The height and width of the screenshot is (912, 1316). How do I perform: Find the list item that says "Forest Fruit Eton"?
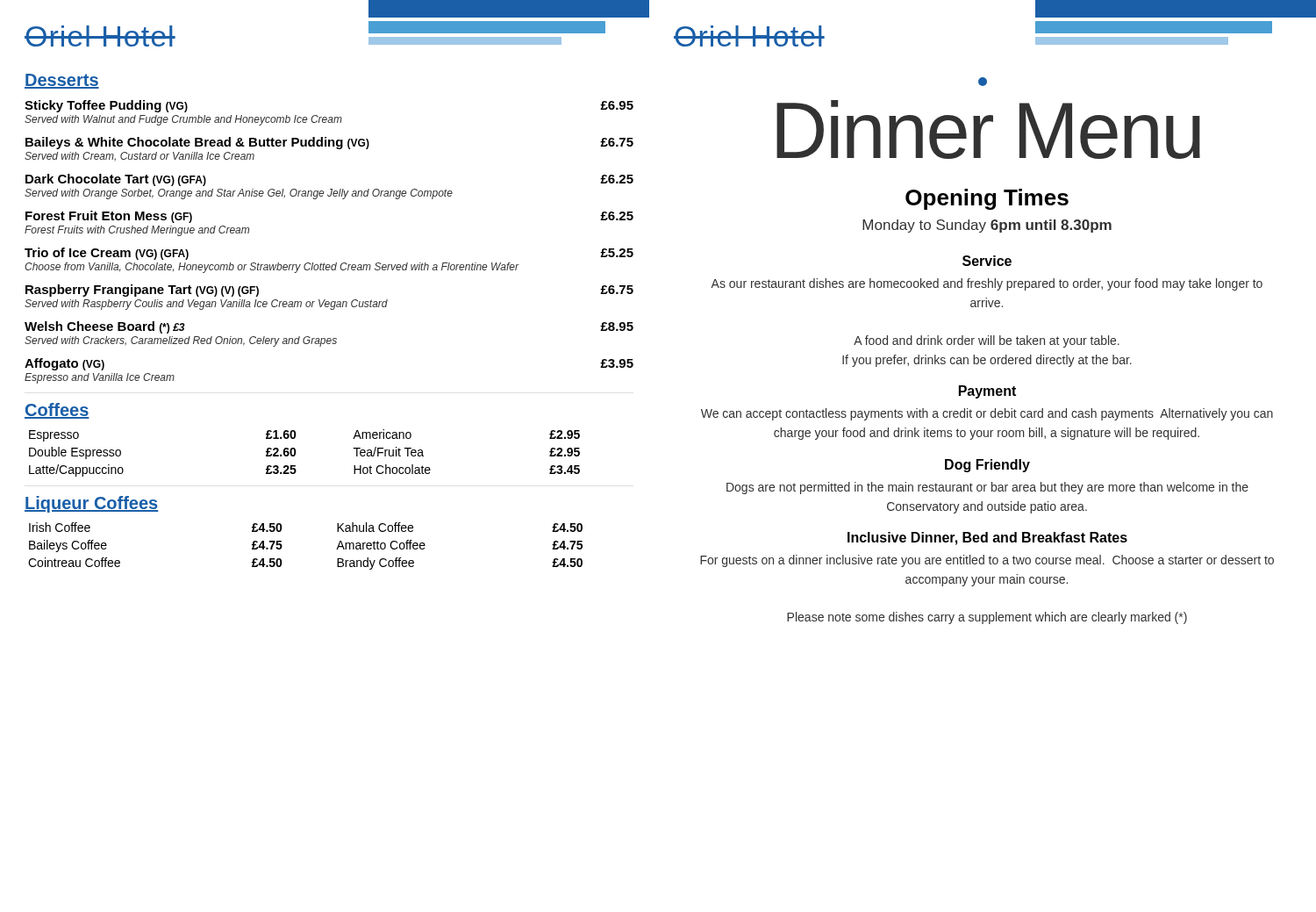[x=112, y=216]
